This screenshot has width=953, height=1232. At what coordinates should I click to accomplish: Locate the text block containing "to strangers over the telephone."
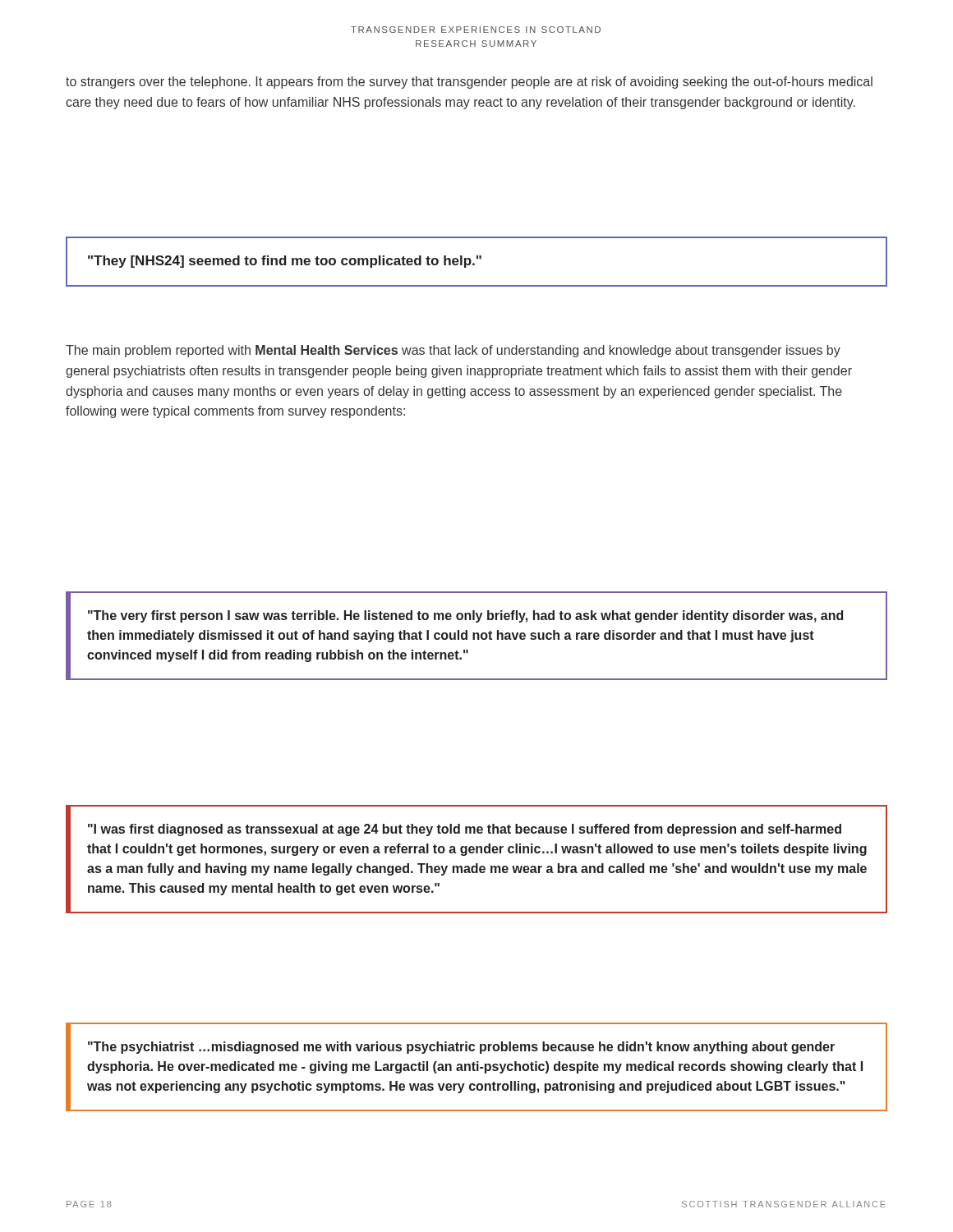(469, 92)
